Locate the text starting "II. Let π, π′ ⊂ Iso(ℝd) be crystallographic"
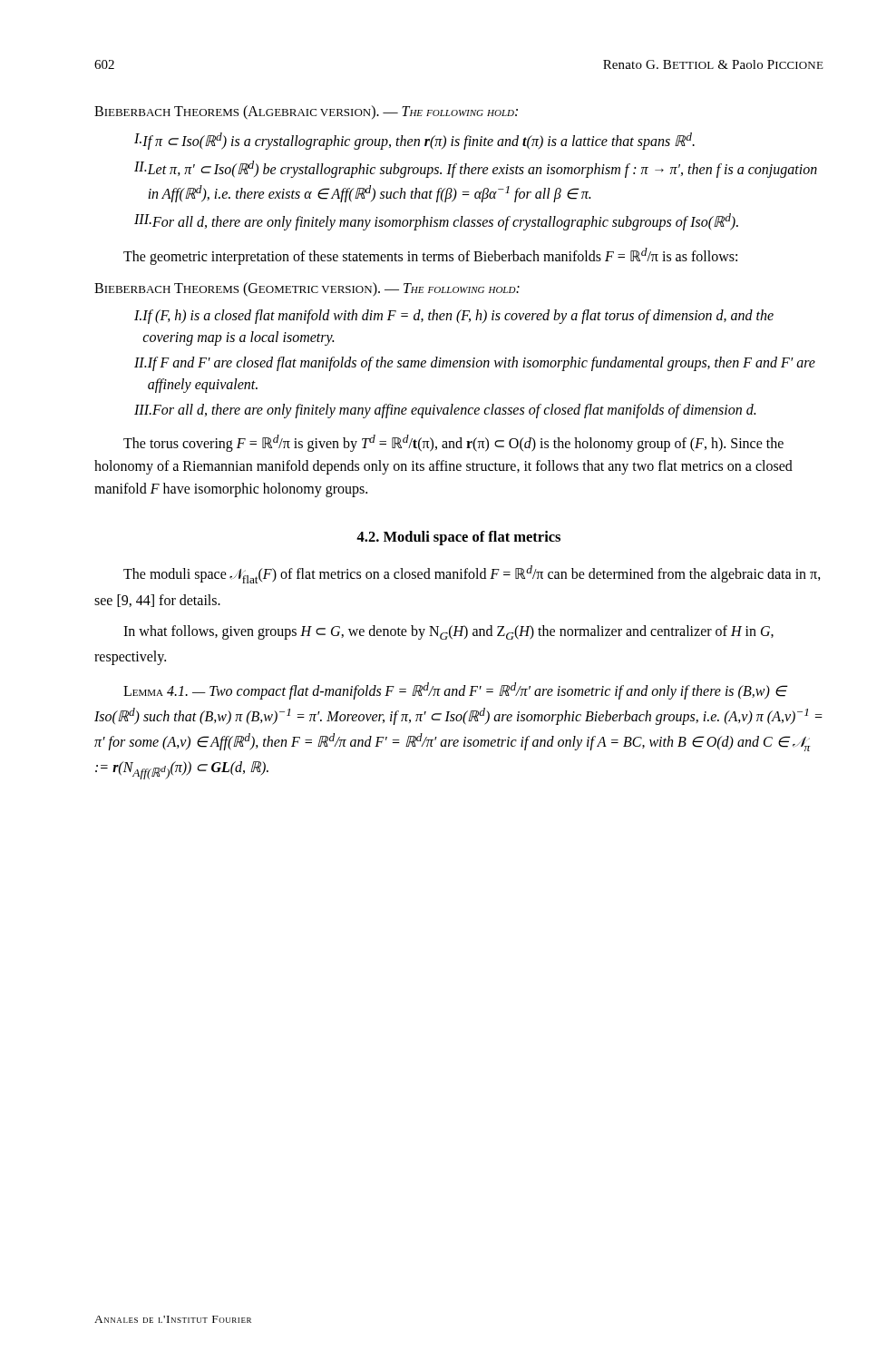896x1361 pixels. [x=459, y=181]
